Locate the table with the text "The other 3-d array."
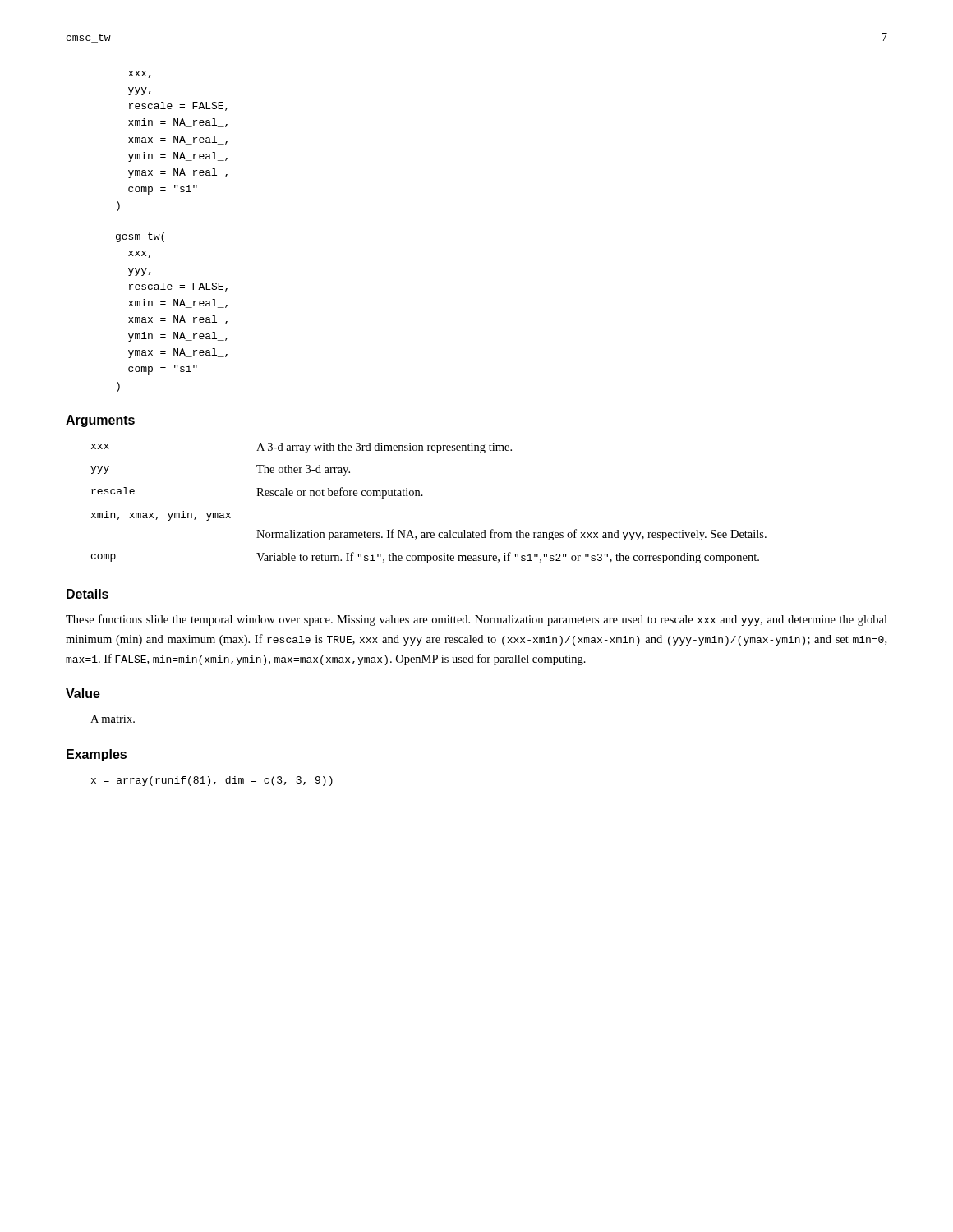 coord(476,502)
